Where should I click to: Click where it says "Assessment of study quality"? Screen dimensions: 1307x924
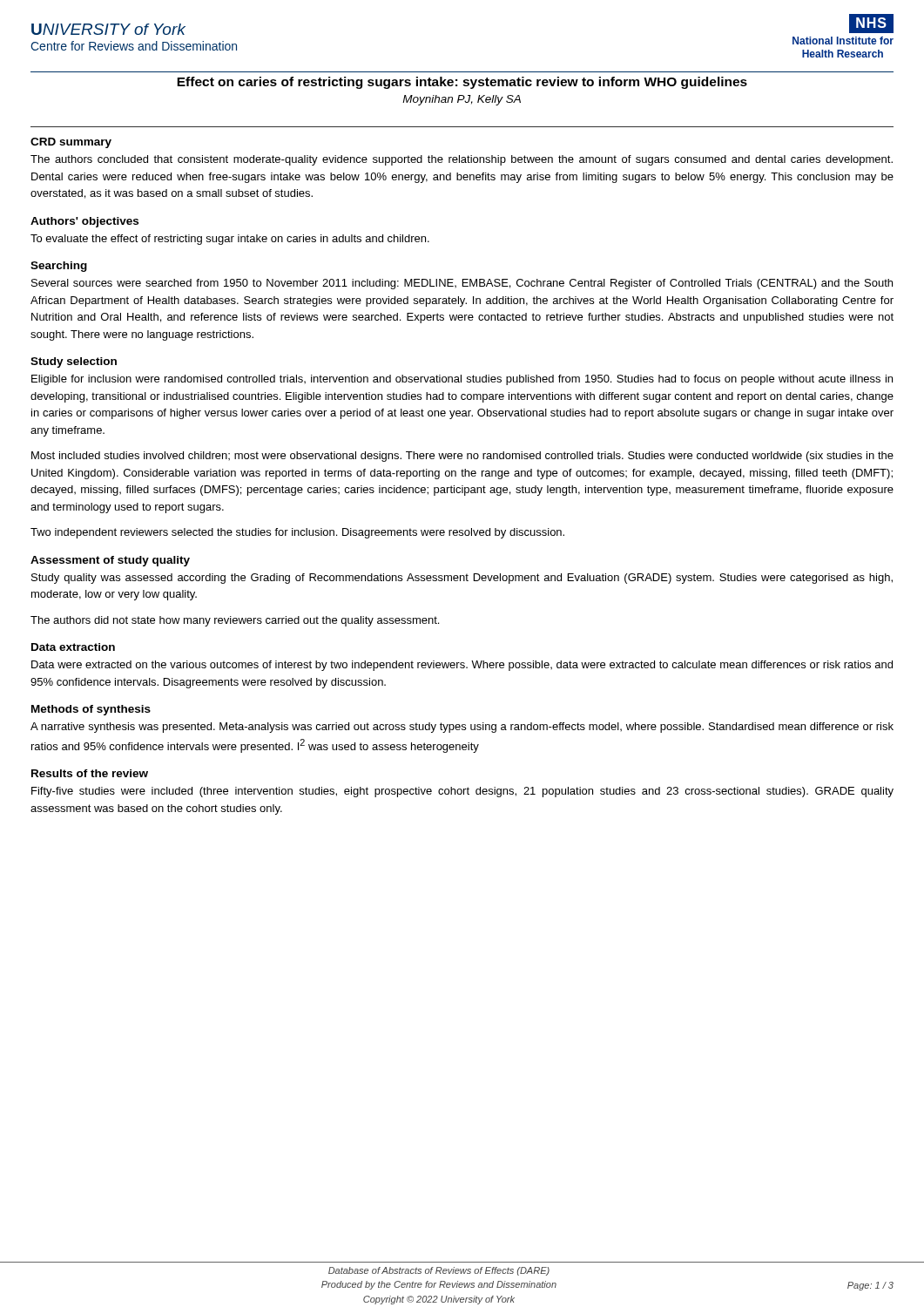(110, 559)
